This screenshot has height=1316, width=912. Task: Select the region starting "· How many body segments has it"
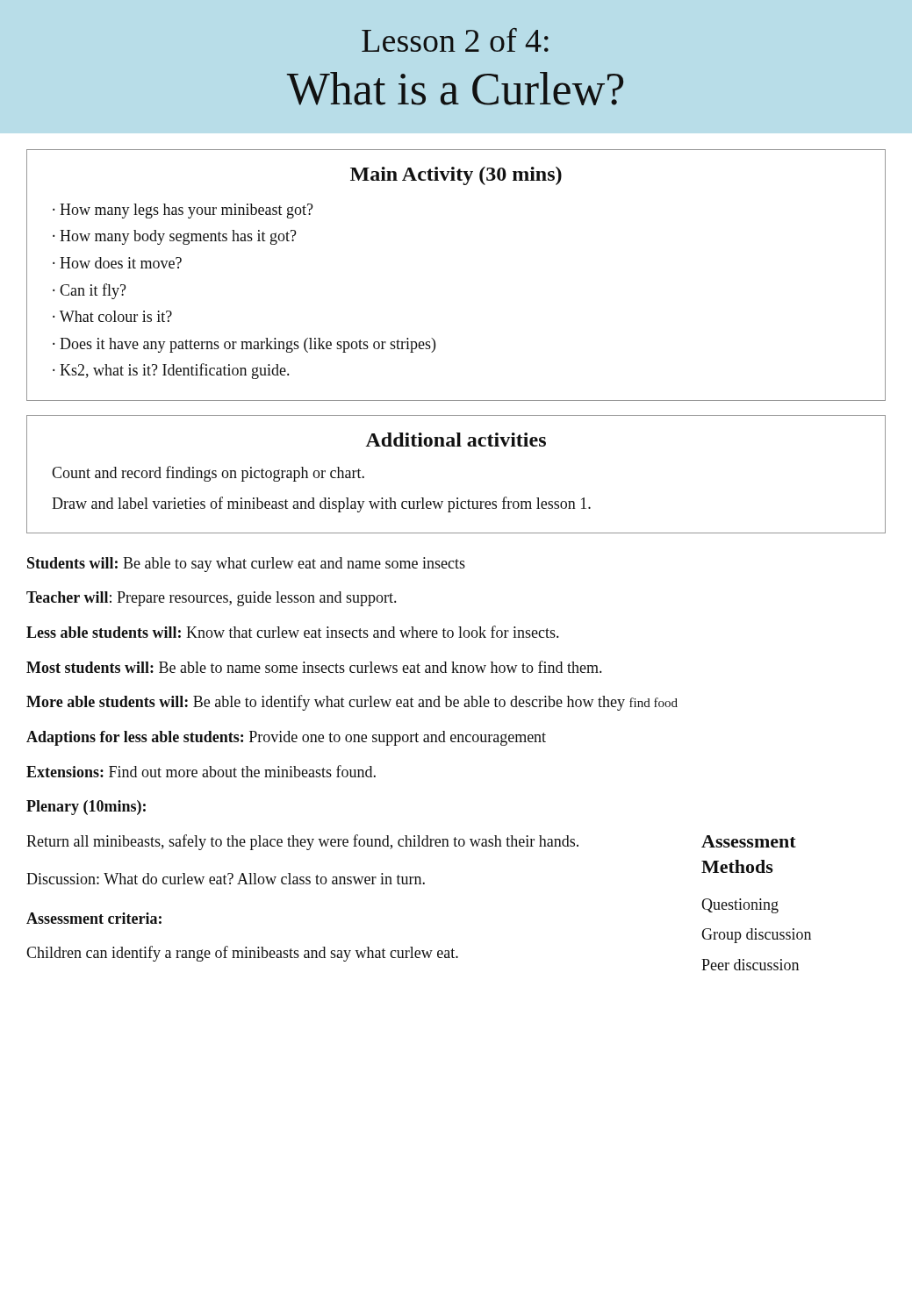174,236
